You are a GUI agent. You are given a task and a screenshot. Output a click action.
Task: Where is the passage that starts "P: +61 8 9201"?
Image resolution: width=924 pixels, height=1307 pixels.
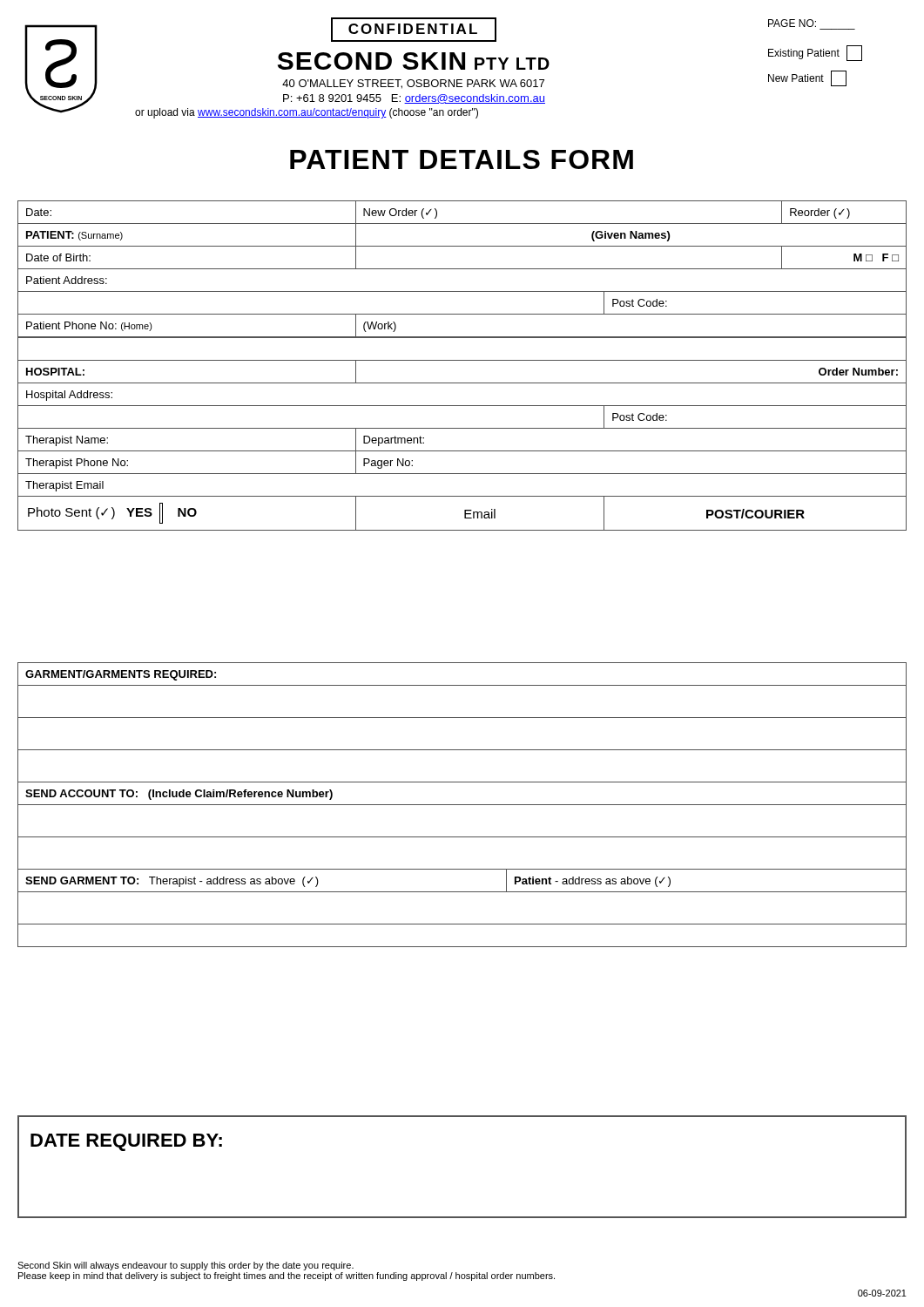pos(414,98)
